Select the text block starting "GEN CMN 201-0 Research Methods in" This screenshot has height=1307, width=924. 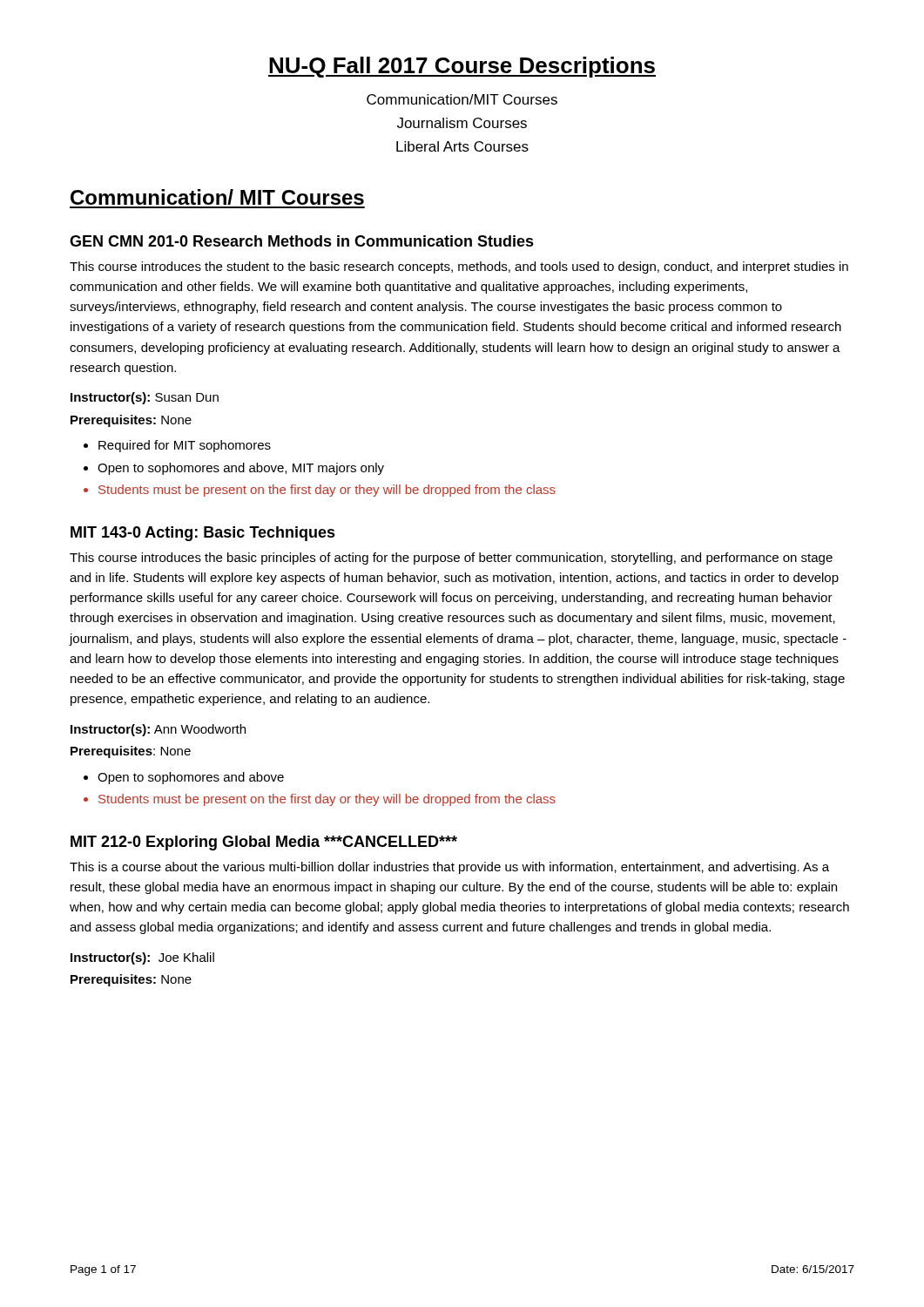[x=302, y=241]
